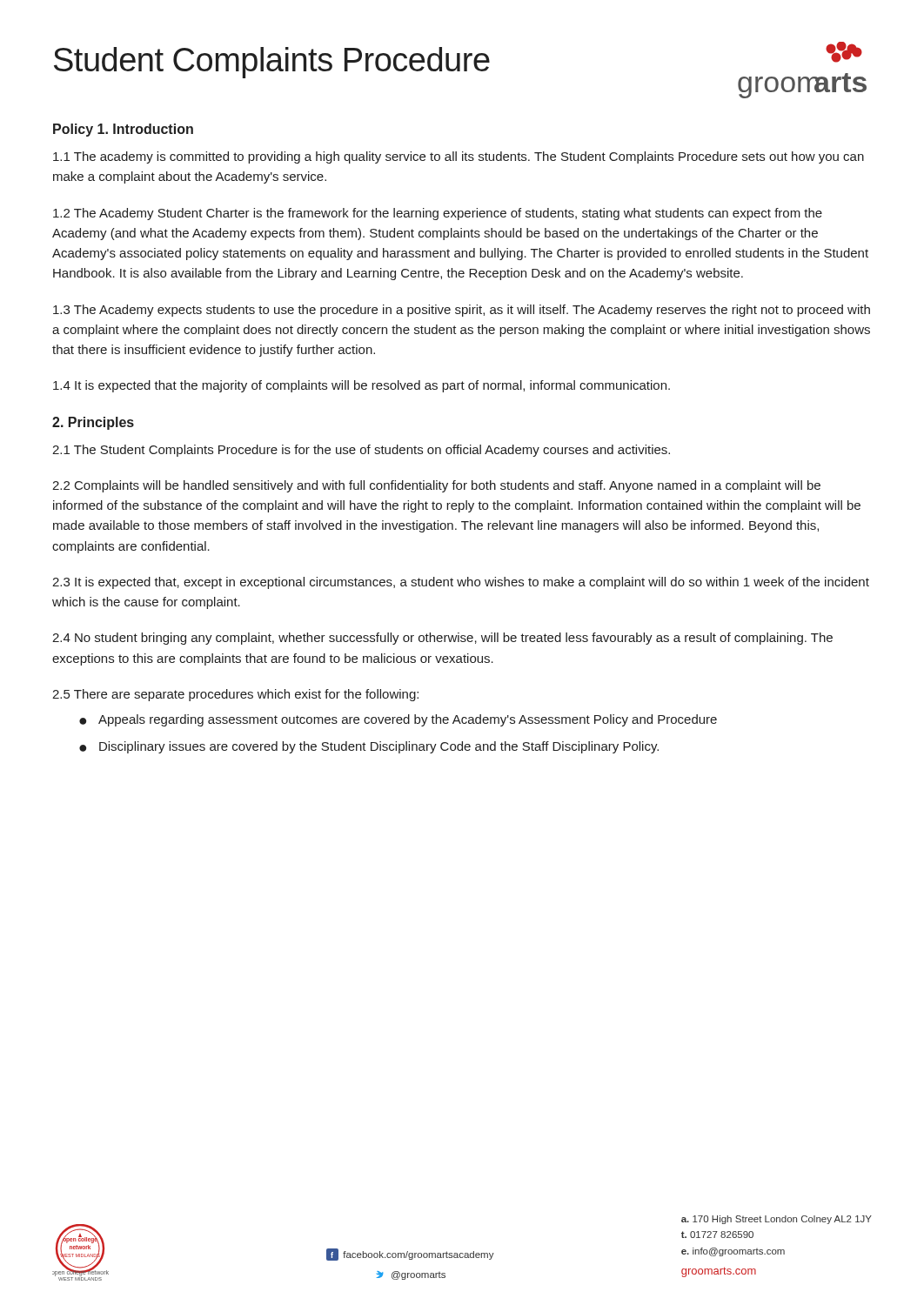Click on the passage starting "2. Principles"
924x1305 pixels.
coord(93,422)
